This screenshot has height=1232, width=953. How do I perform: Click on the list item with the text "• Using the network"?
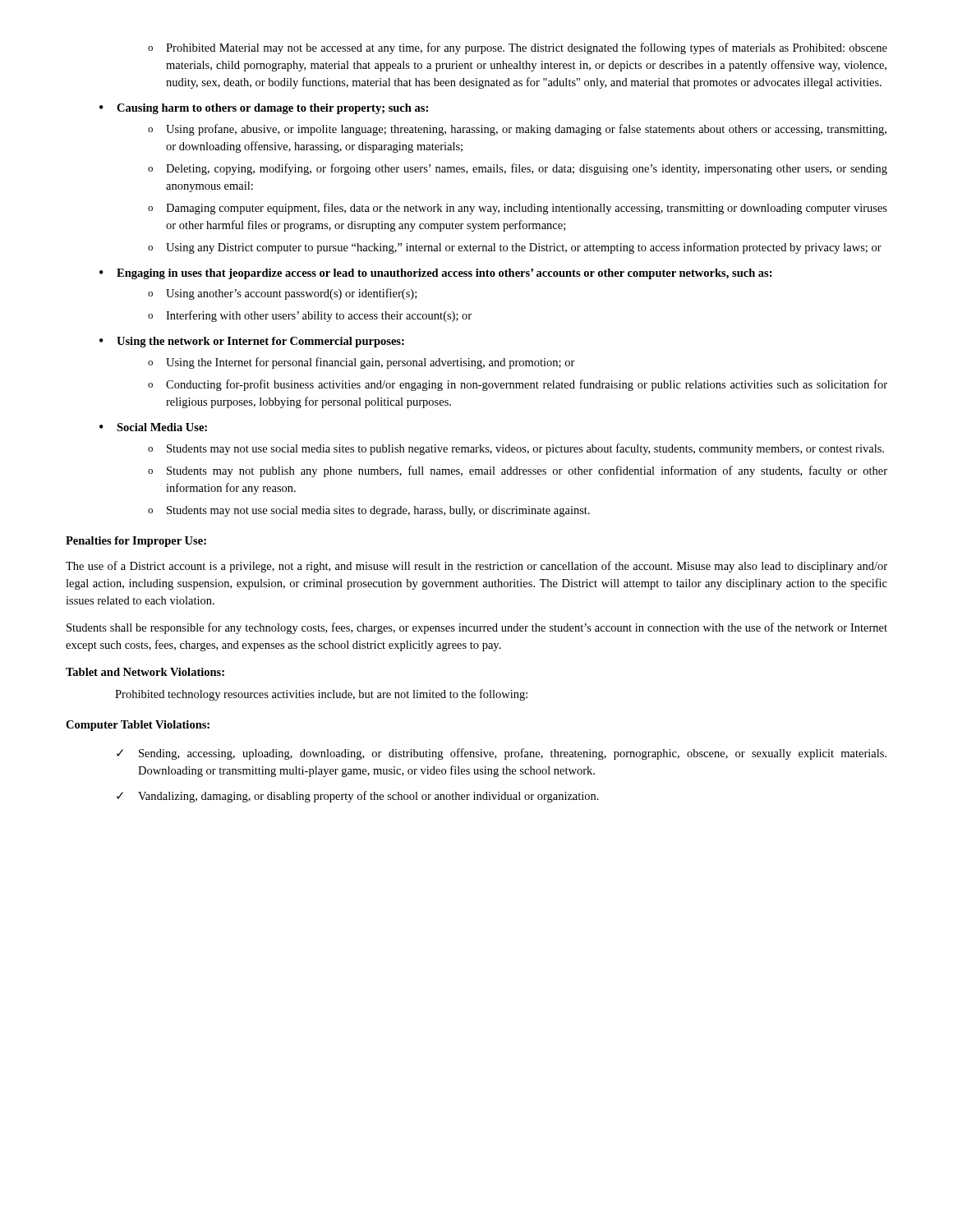pos(252,342)
